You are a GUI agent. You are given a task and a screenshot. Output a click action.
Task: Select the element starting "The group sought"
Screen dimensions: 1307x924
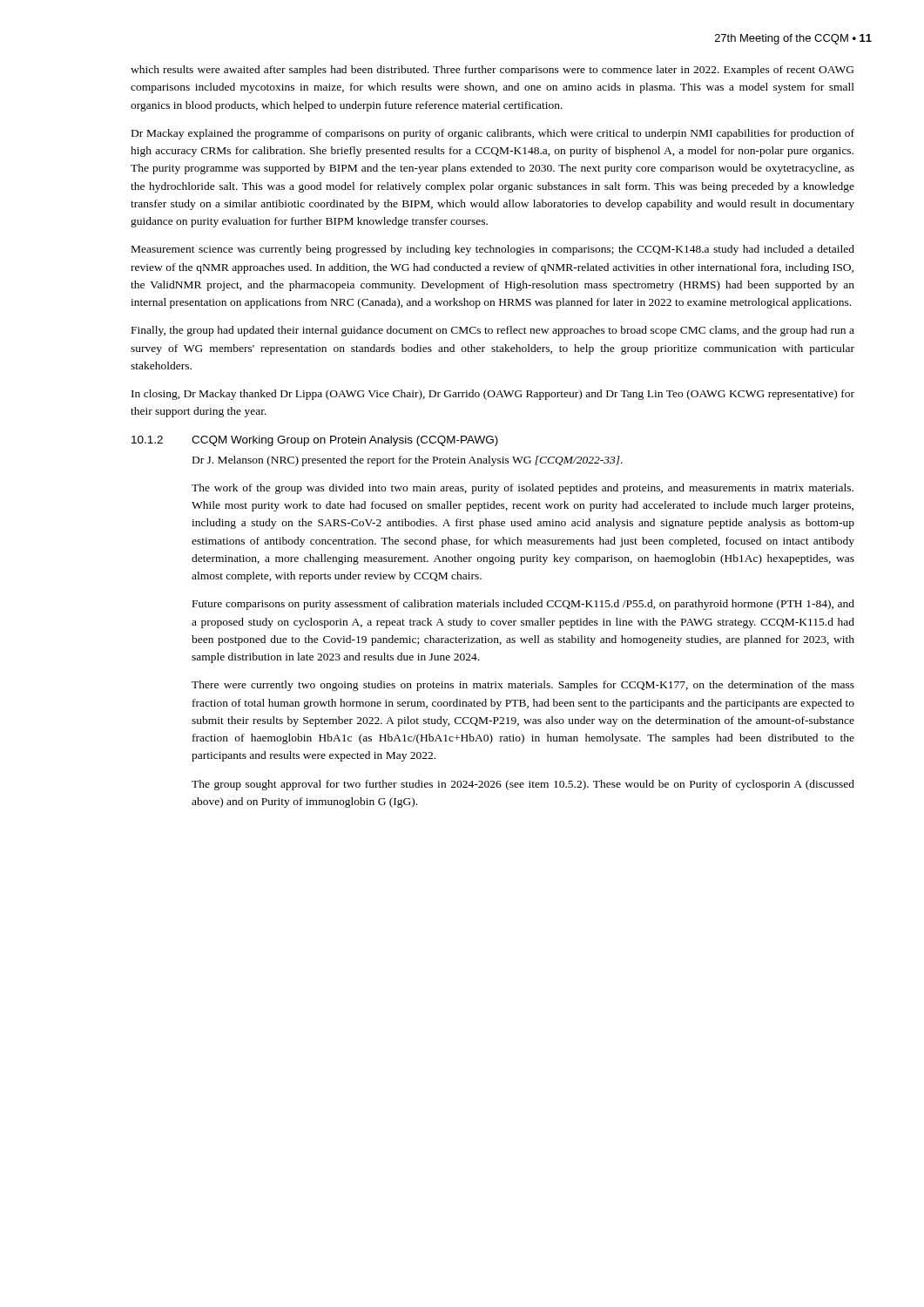click(x=523, y=792)
